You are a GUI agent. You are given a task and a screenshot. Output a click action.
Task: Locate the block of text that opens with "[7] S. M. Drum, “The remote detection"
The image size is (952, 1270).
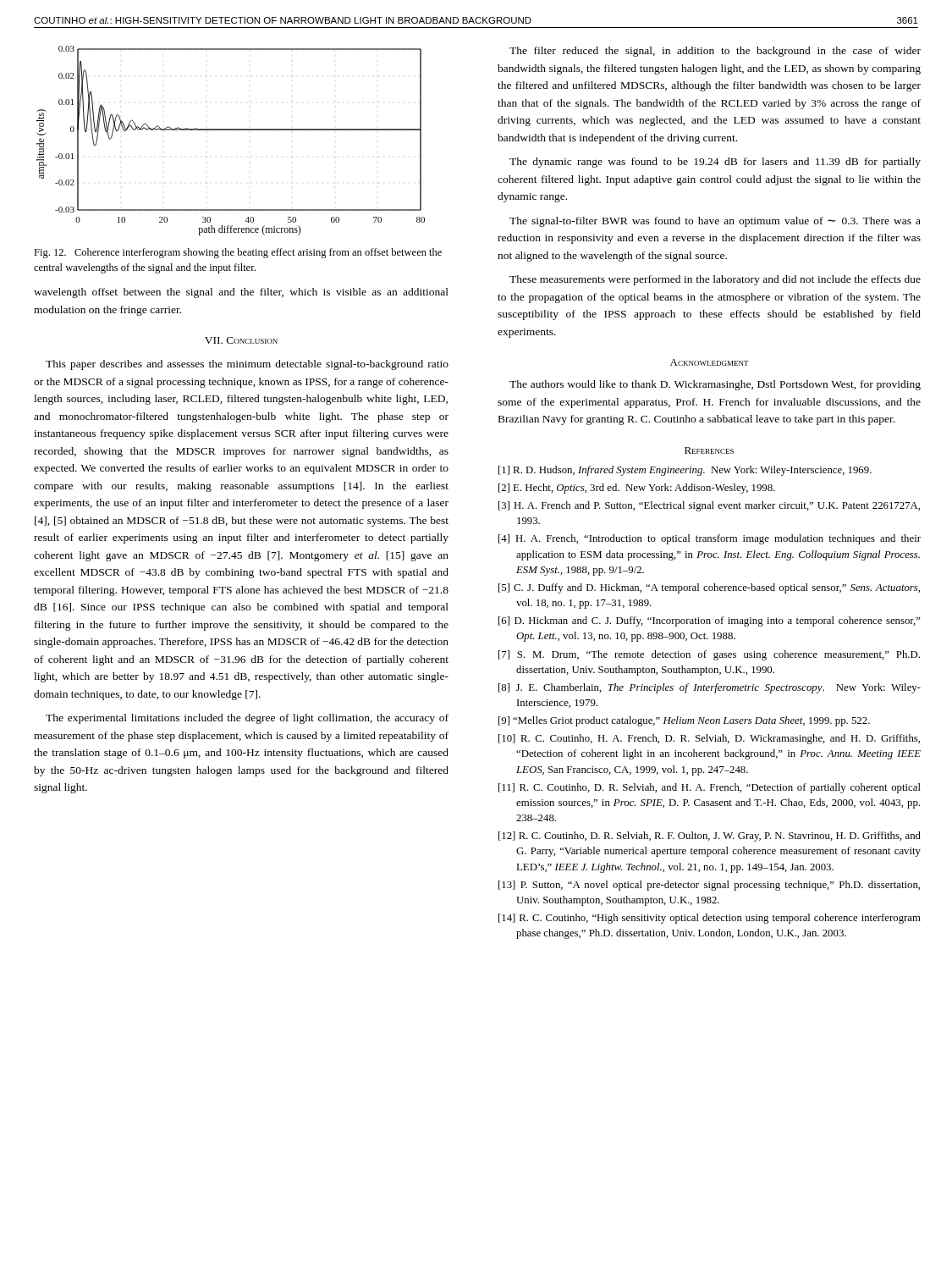tap(709, 662)
